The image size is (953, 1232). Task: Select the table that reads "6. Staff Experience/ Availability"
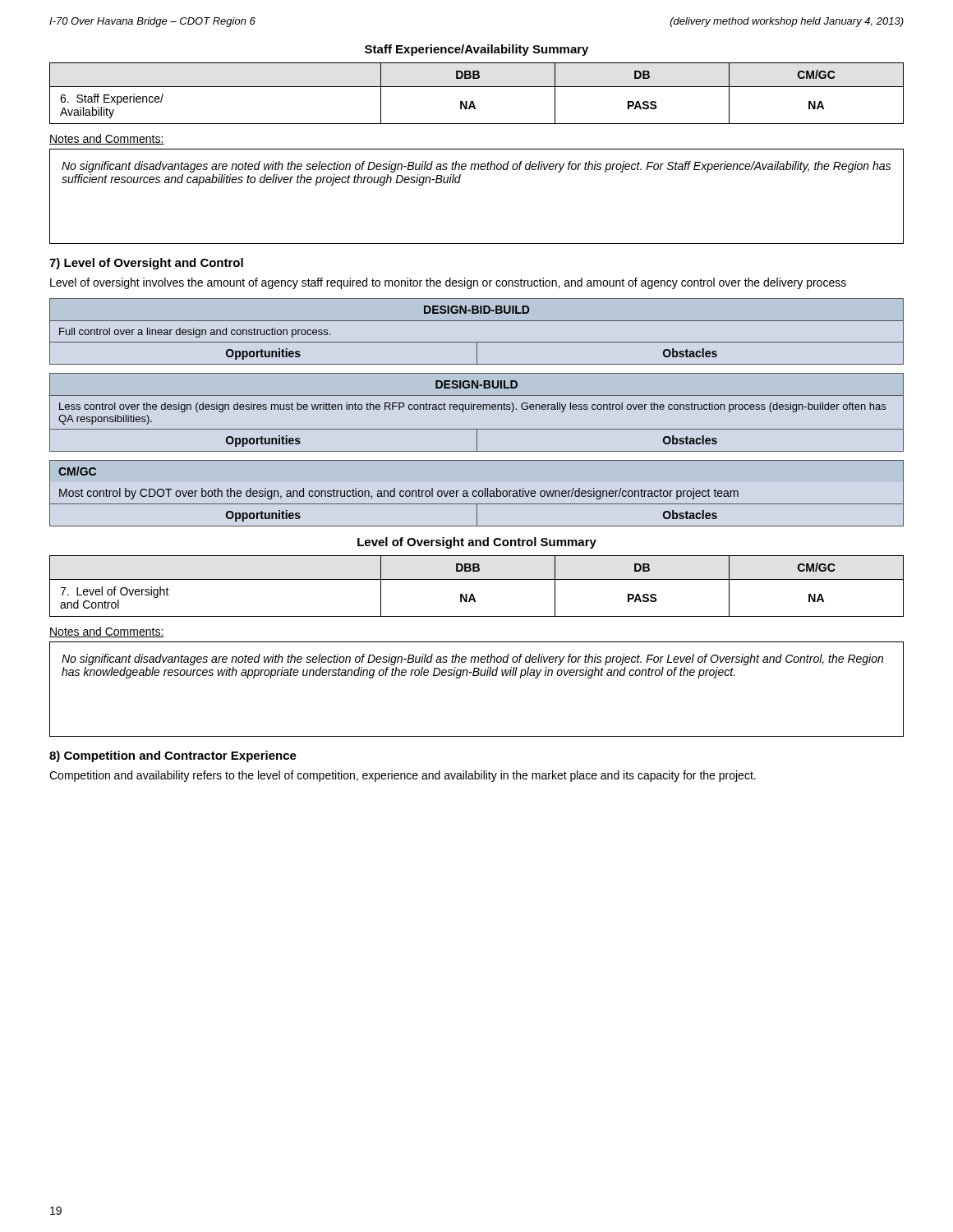pyautogui.click(x=476, y=93)
